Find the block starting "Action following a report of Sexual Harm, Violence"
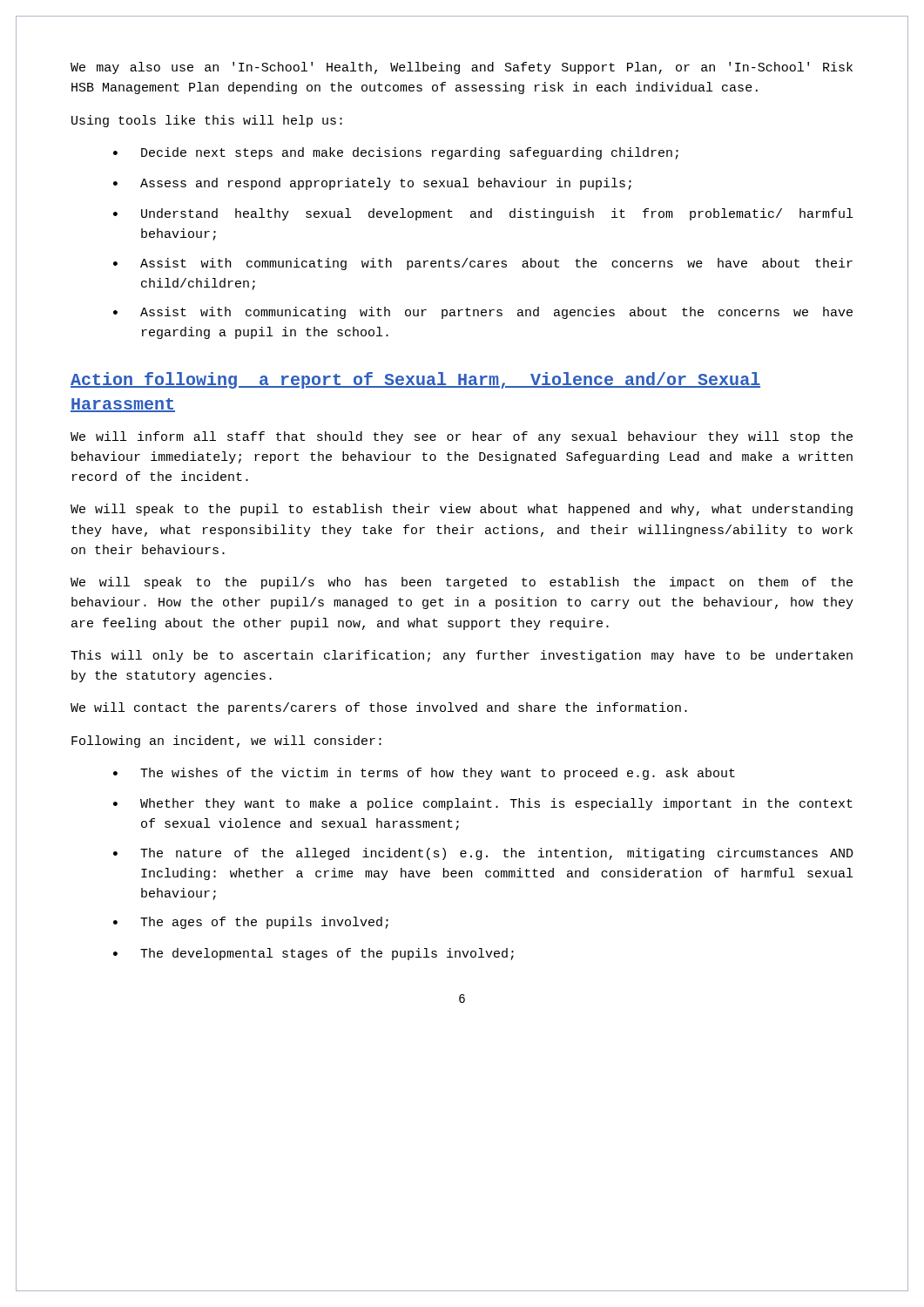 415,392
